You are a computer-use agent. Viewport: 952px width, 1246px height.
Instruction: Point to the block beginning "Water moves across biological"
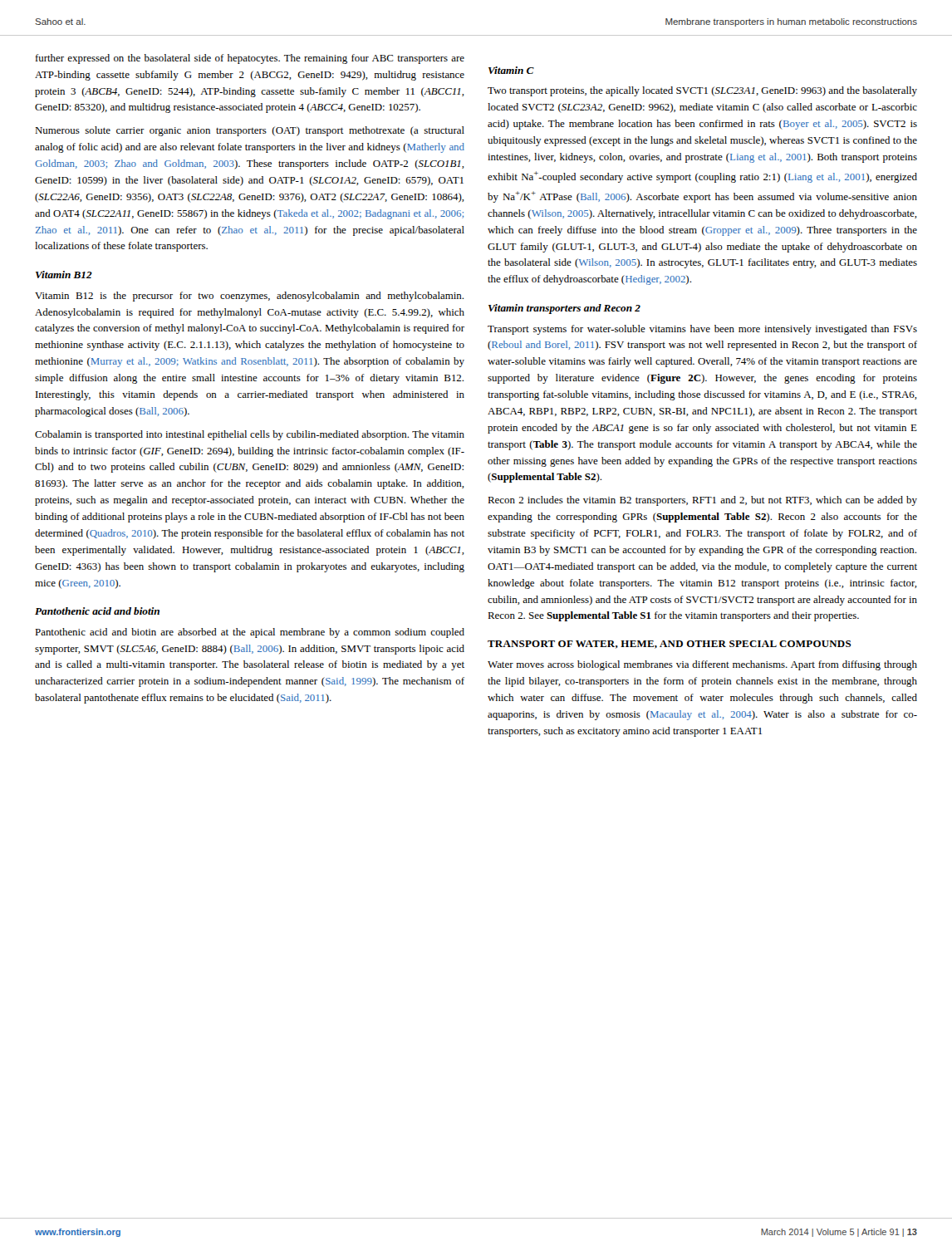[x=702, y=699]
